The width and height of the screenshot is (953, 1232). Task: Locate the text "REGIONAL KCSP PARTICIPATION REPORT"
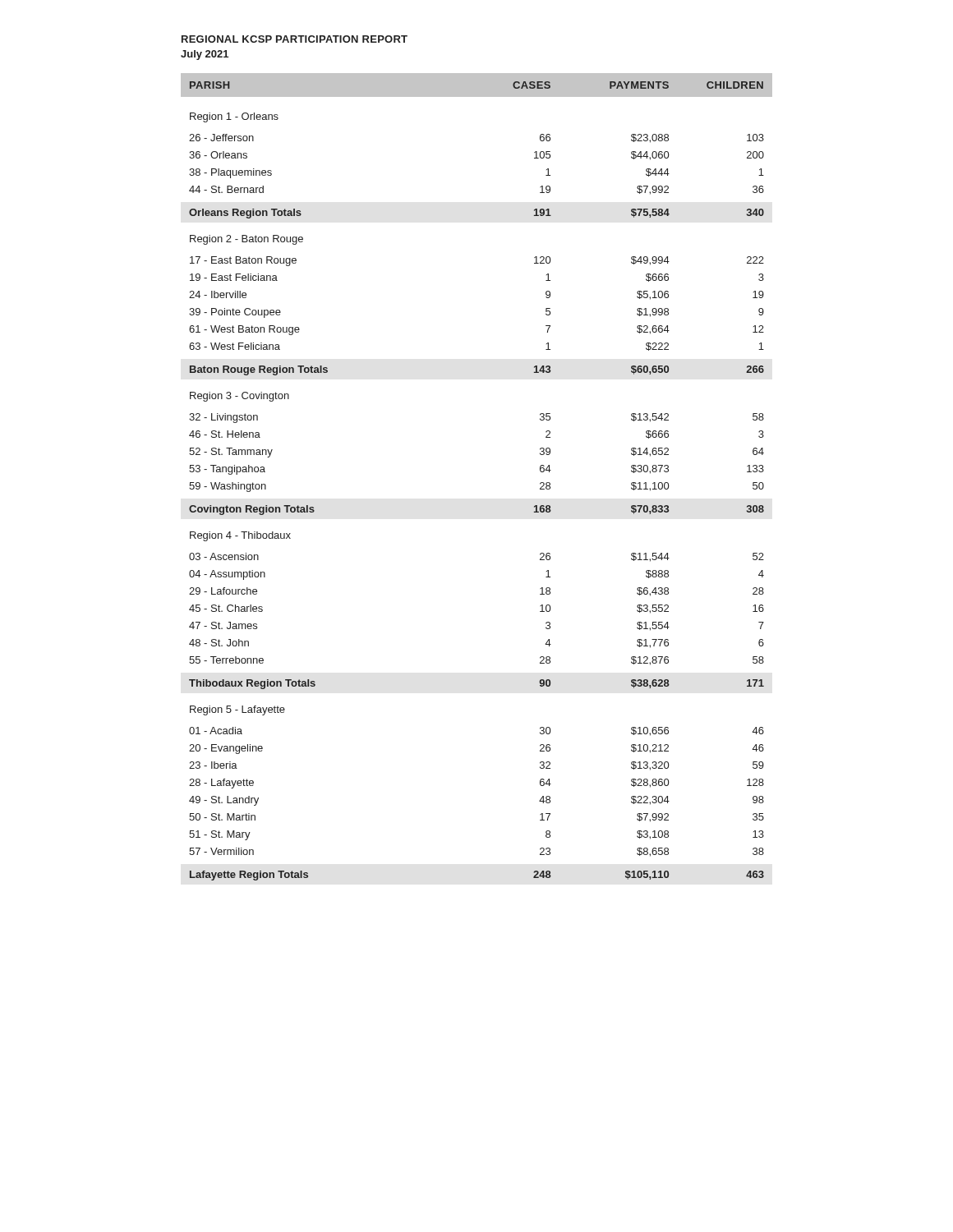(x=294, y=39)
